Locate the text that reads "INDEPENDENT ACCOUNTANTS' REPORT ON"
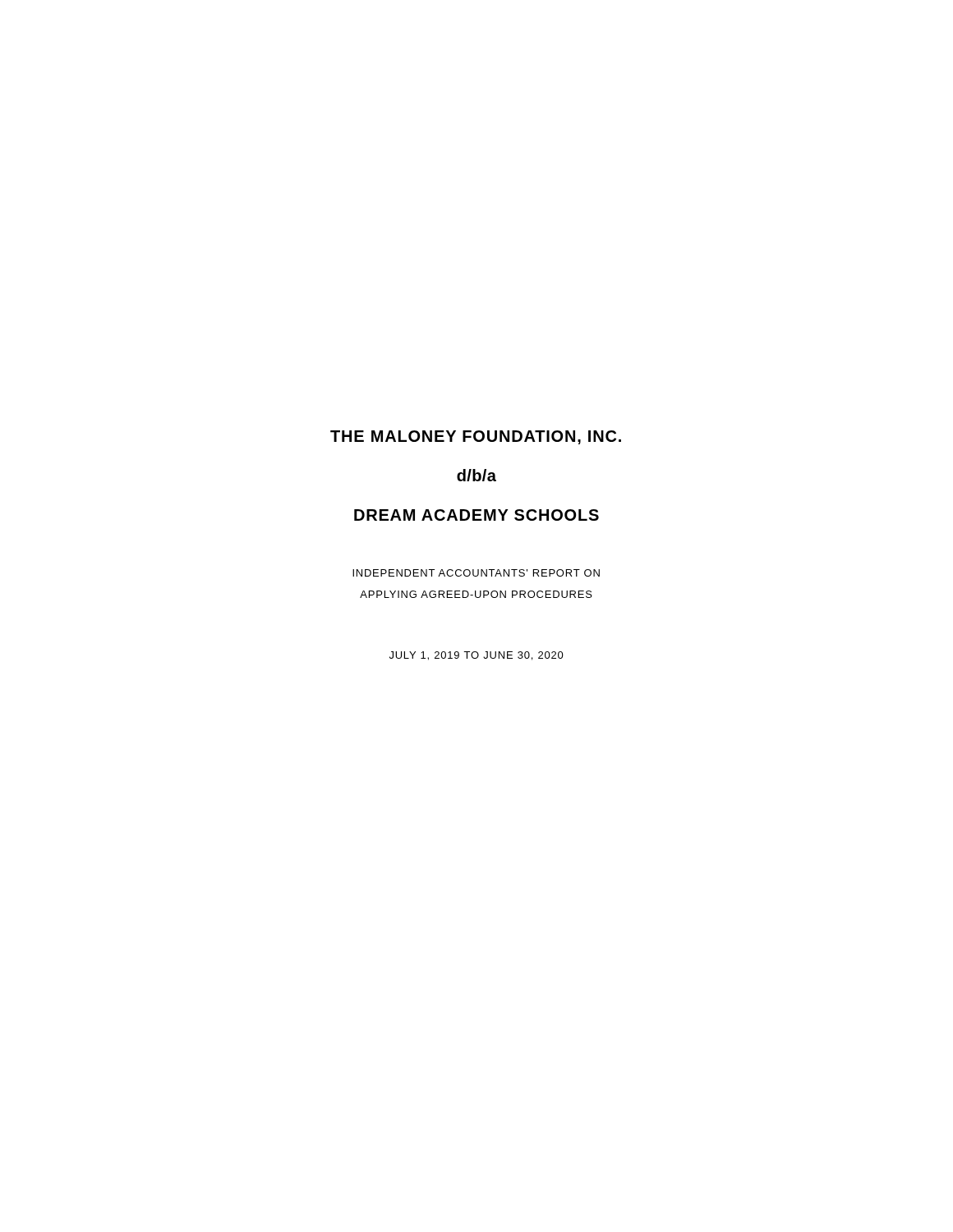Viewport: 953px width, 1232px height. (476, 573)
